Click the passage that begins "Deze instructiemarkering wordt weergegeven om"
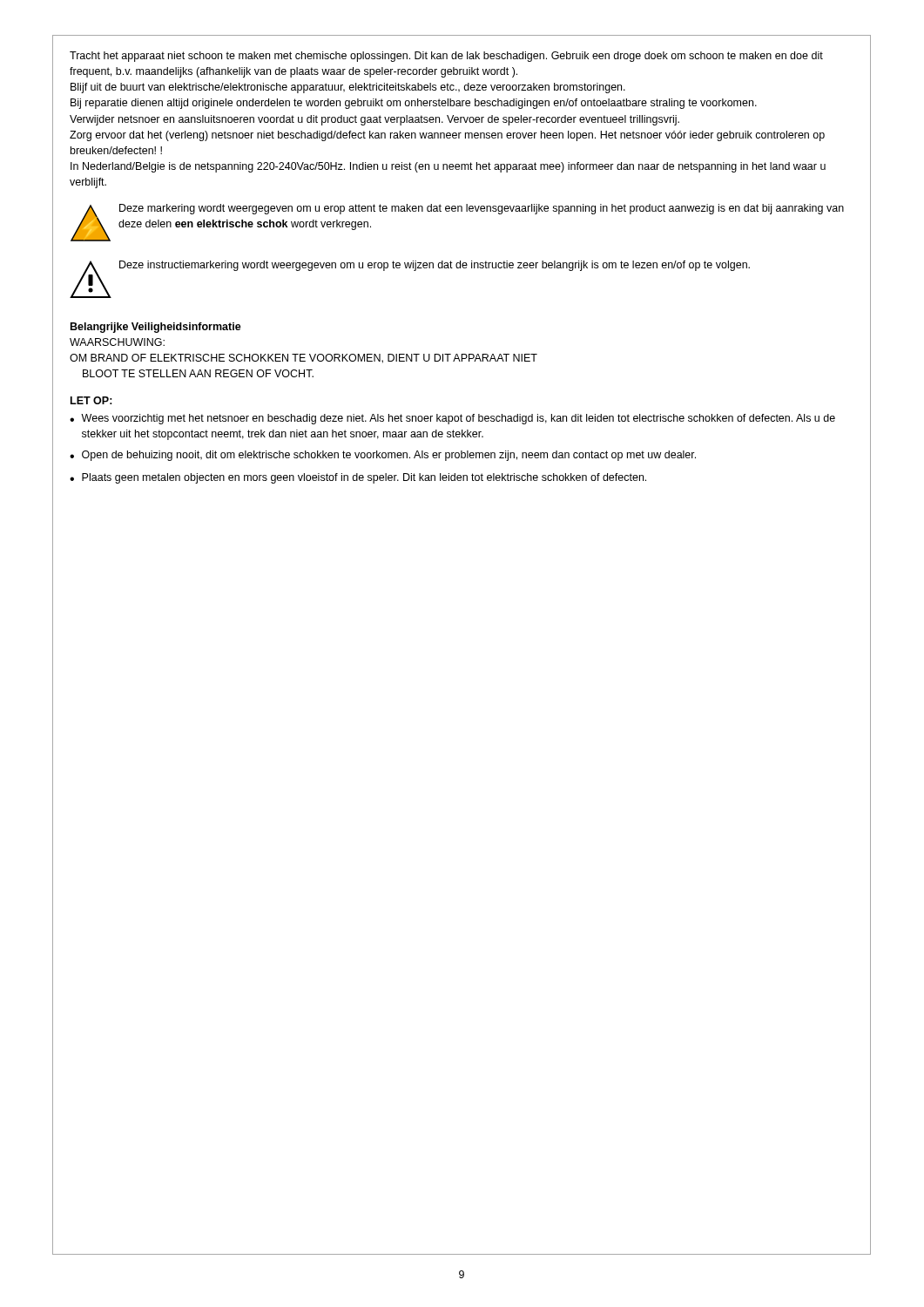Image resolution: width=924 pixels, height=1307 pixels. (x=435, y=265)
